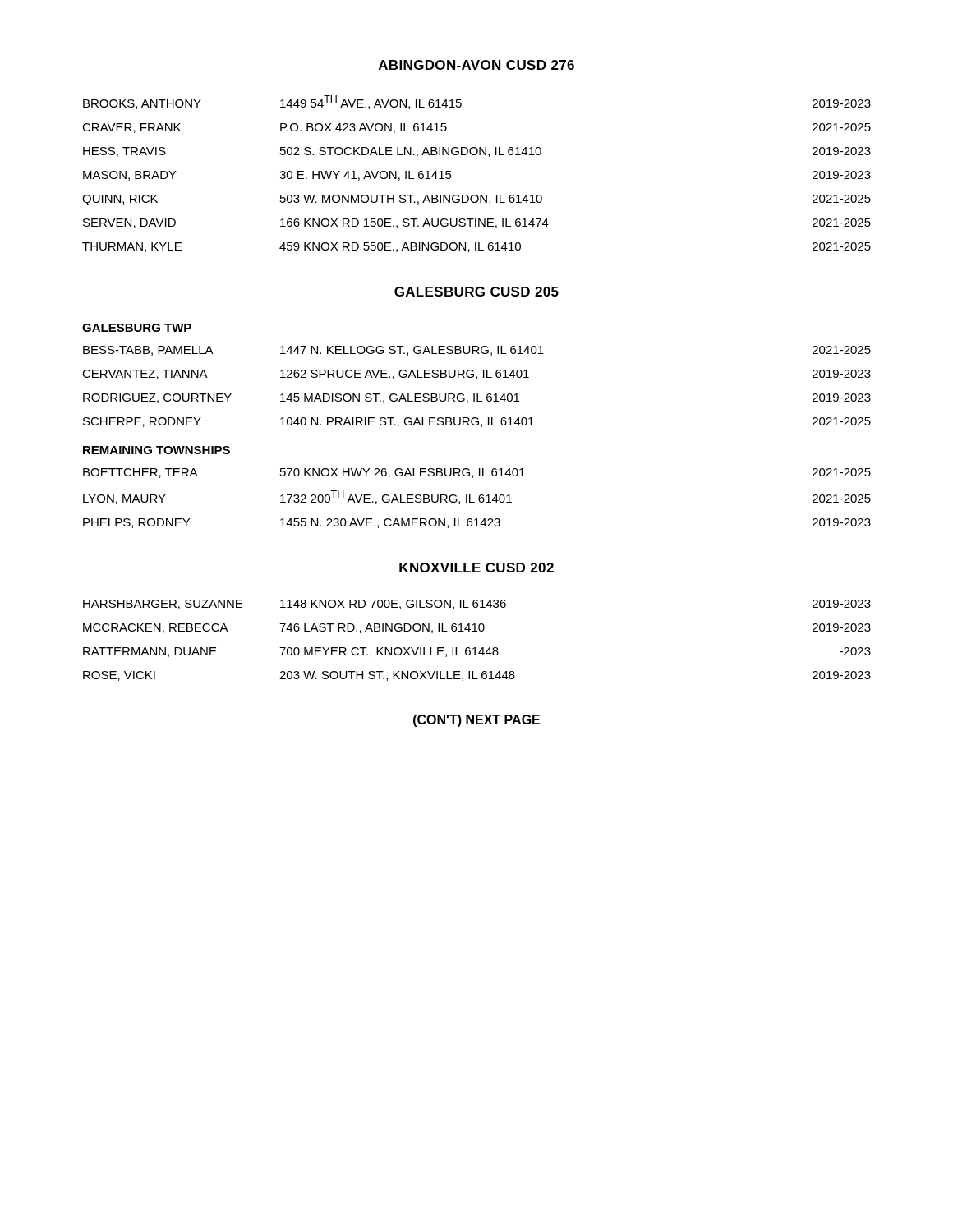Find the list item containing "MCCRACKEN, REBECCA 746"
This screenshot has height=1232, width=953.
coord(476,627)
